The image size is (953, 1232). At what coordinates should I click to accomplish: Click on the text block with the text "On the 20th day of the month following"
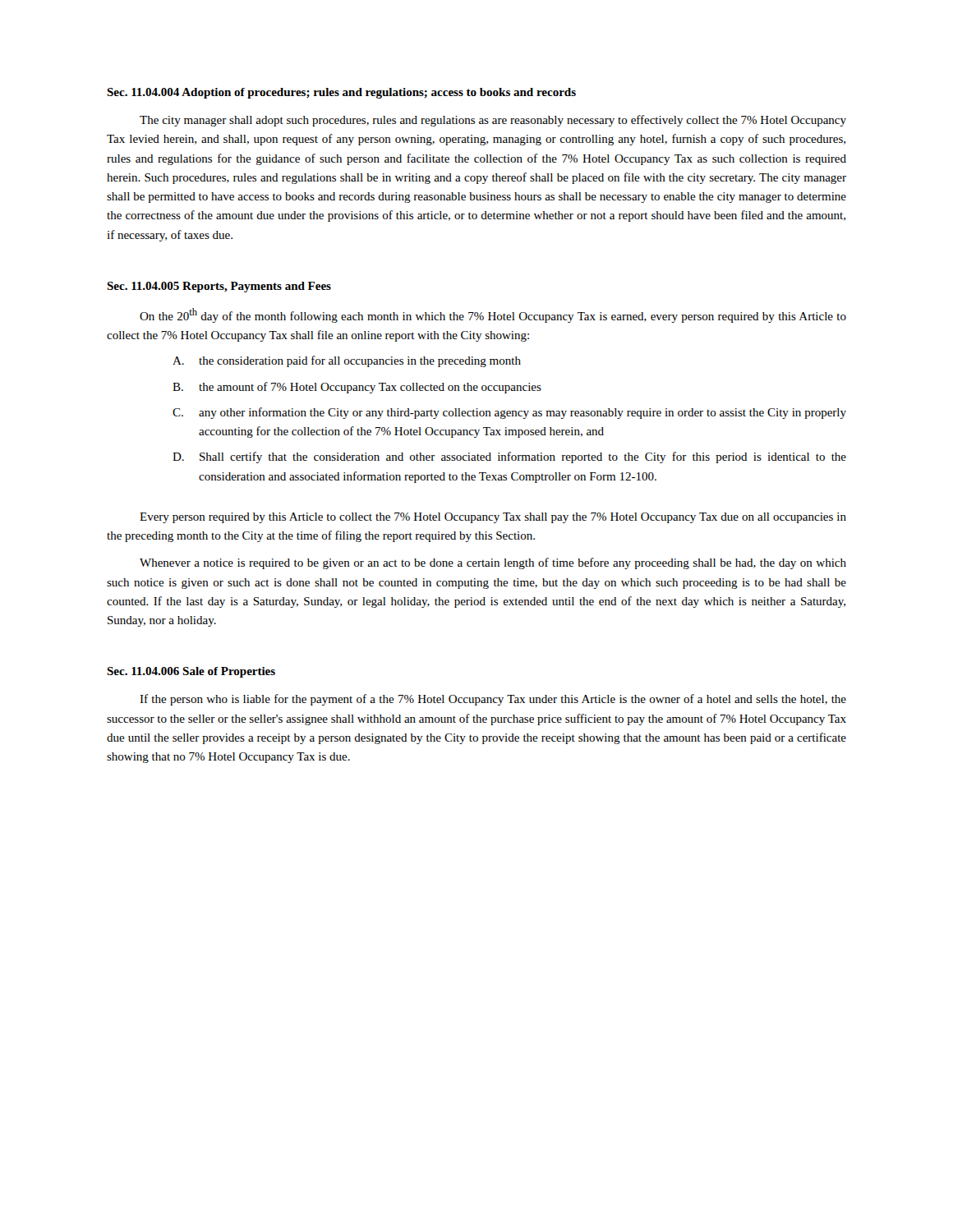click(476, 324)
